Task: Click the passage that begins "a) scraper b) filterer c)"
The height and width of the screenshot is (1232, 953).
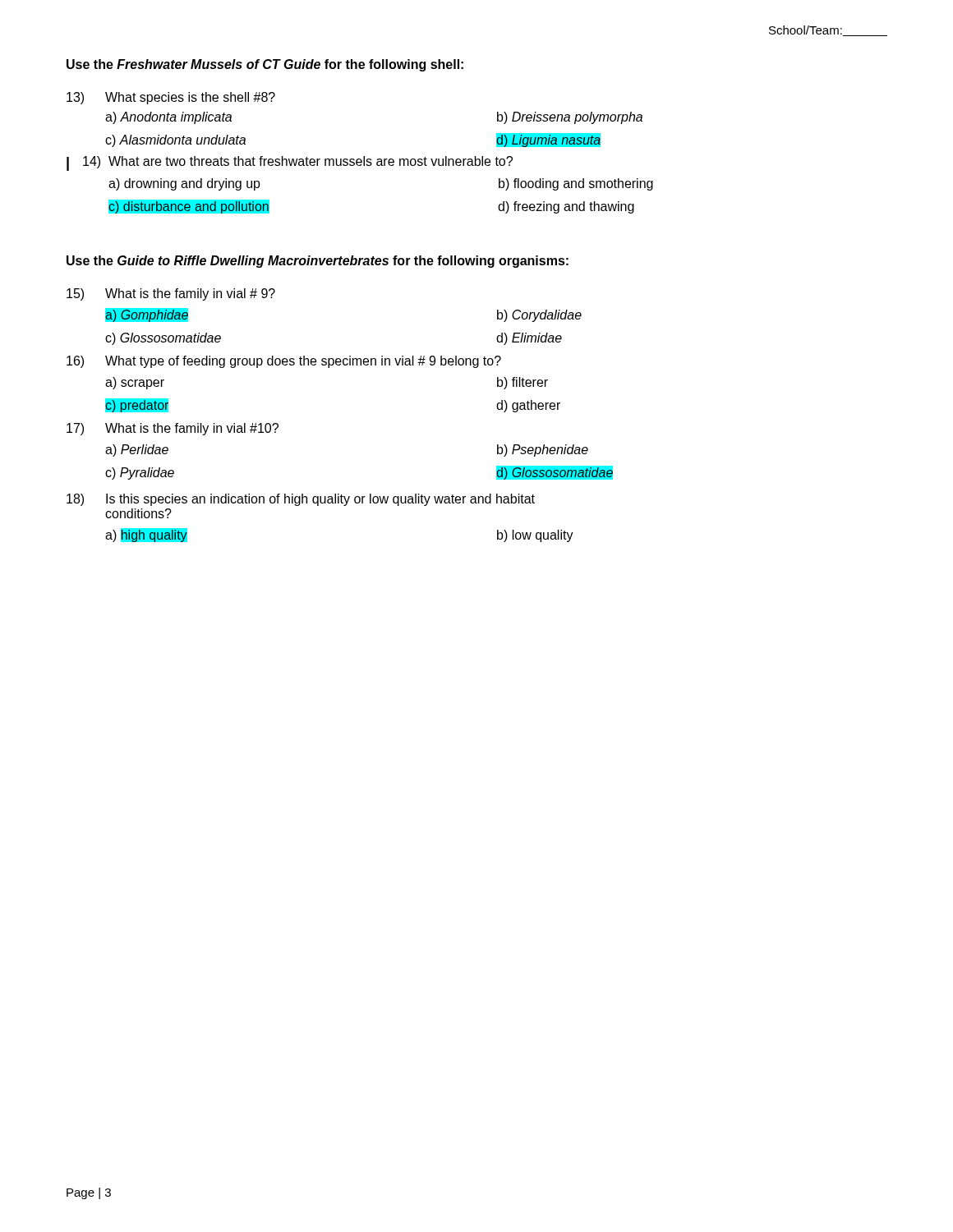Action: 496,394
